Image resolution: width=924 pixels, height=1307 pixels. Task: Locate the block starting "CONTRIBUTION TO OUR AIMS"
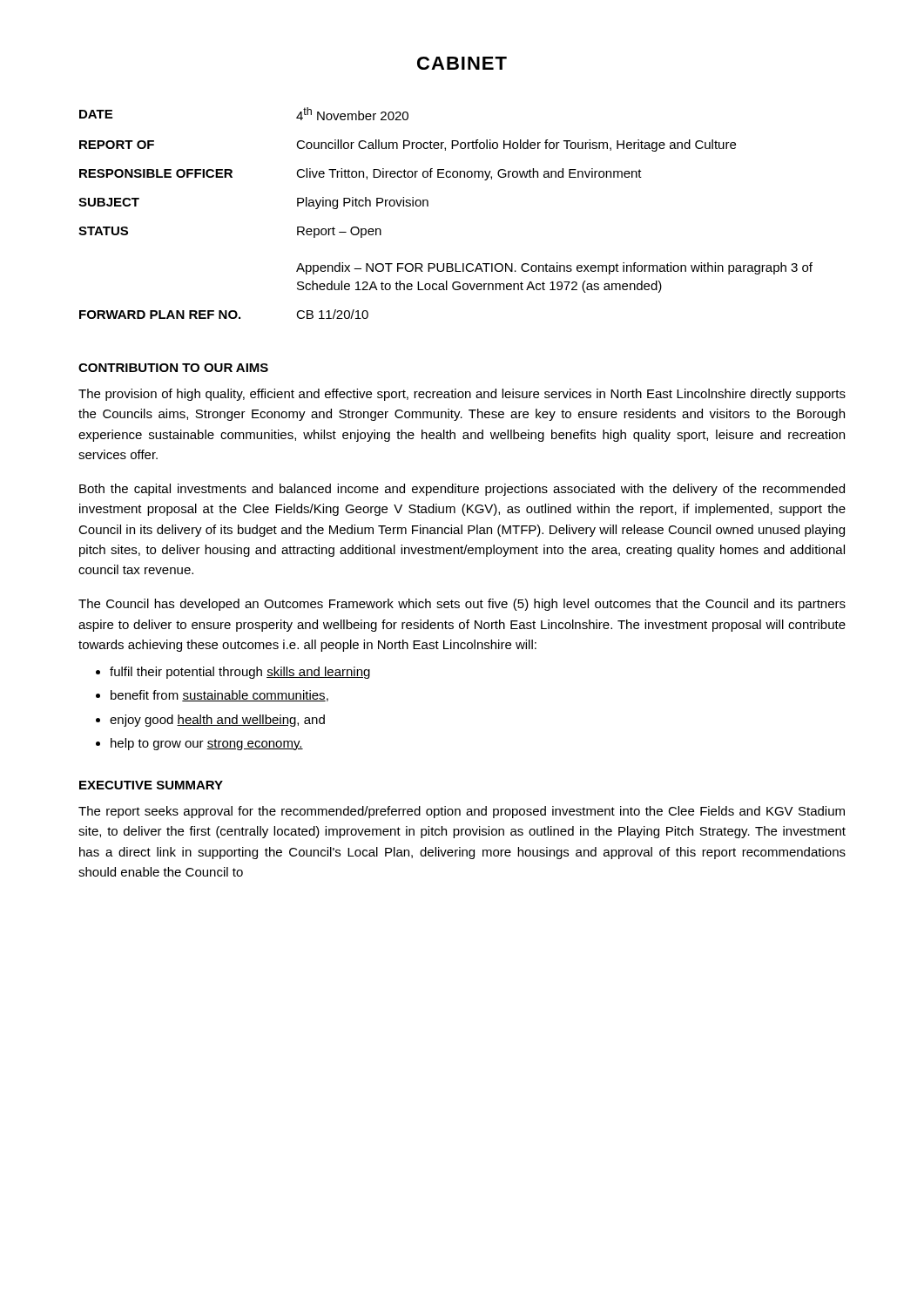point(173,367)
